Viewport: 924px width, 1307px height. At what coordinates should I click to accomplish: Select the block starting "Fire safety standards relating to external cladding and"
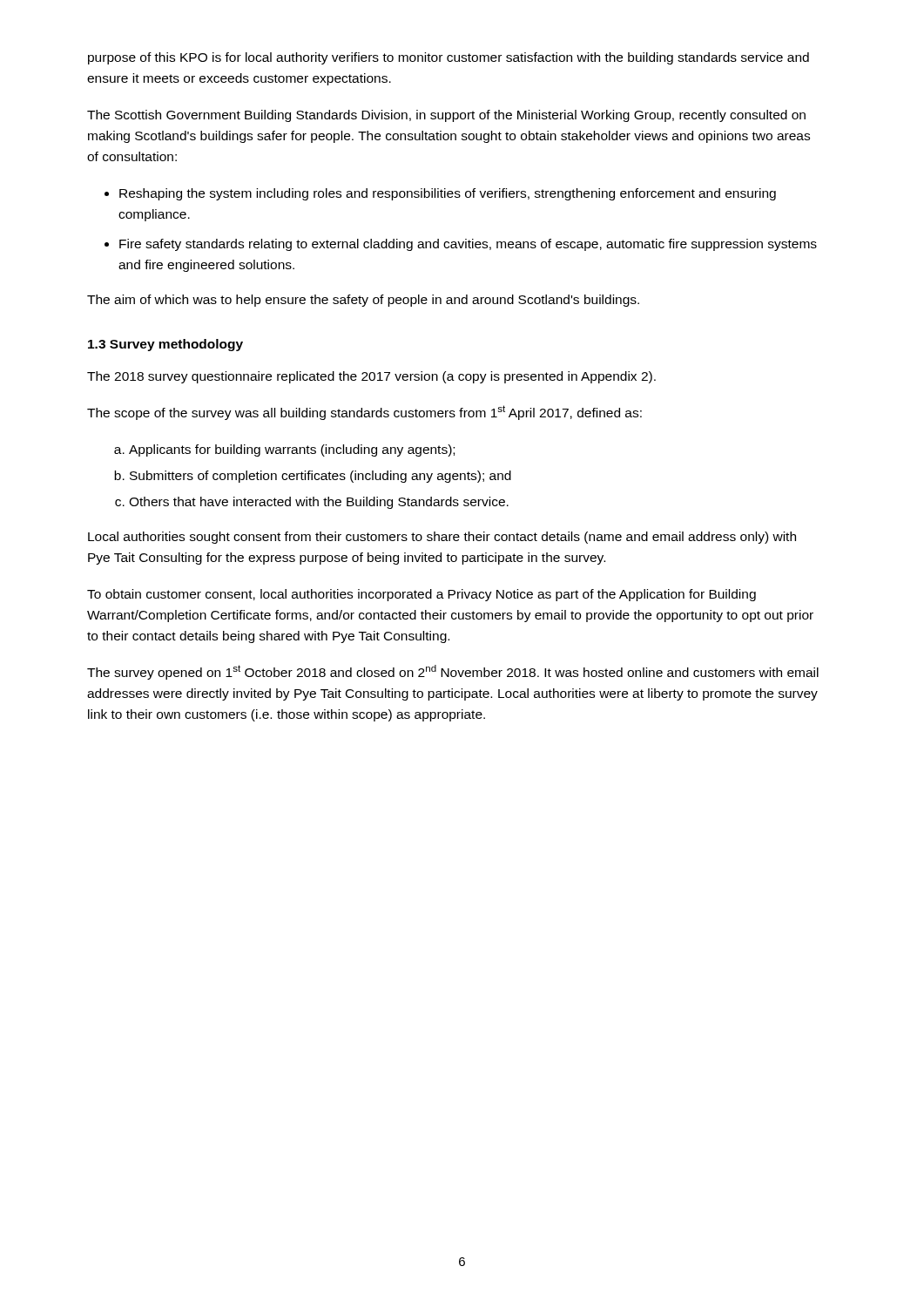coord(468,254)
